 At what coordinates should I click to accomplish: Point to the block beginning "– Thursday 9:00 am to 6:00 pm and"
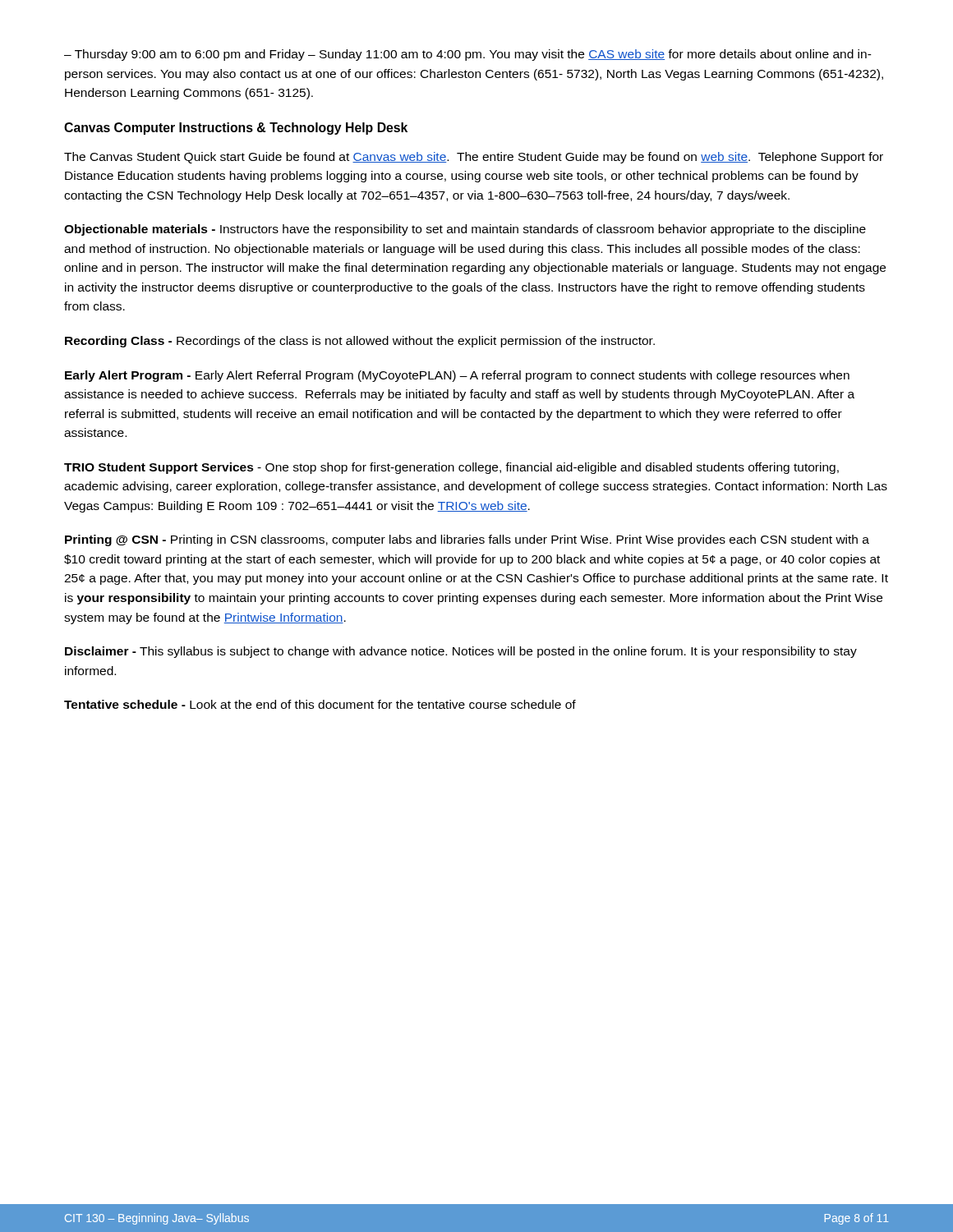[474, 73]
